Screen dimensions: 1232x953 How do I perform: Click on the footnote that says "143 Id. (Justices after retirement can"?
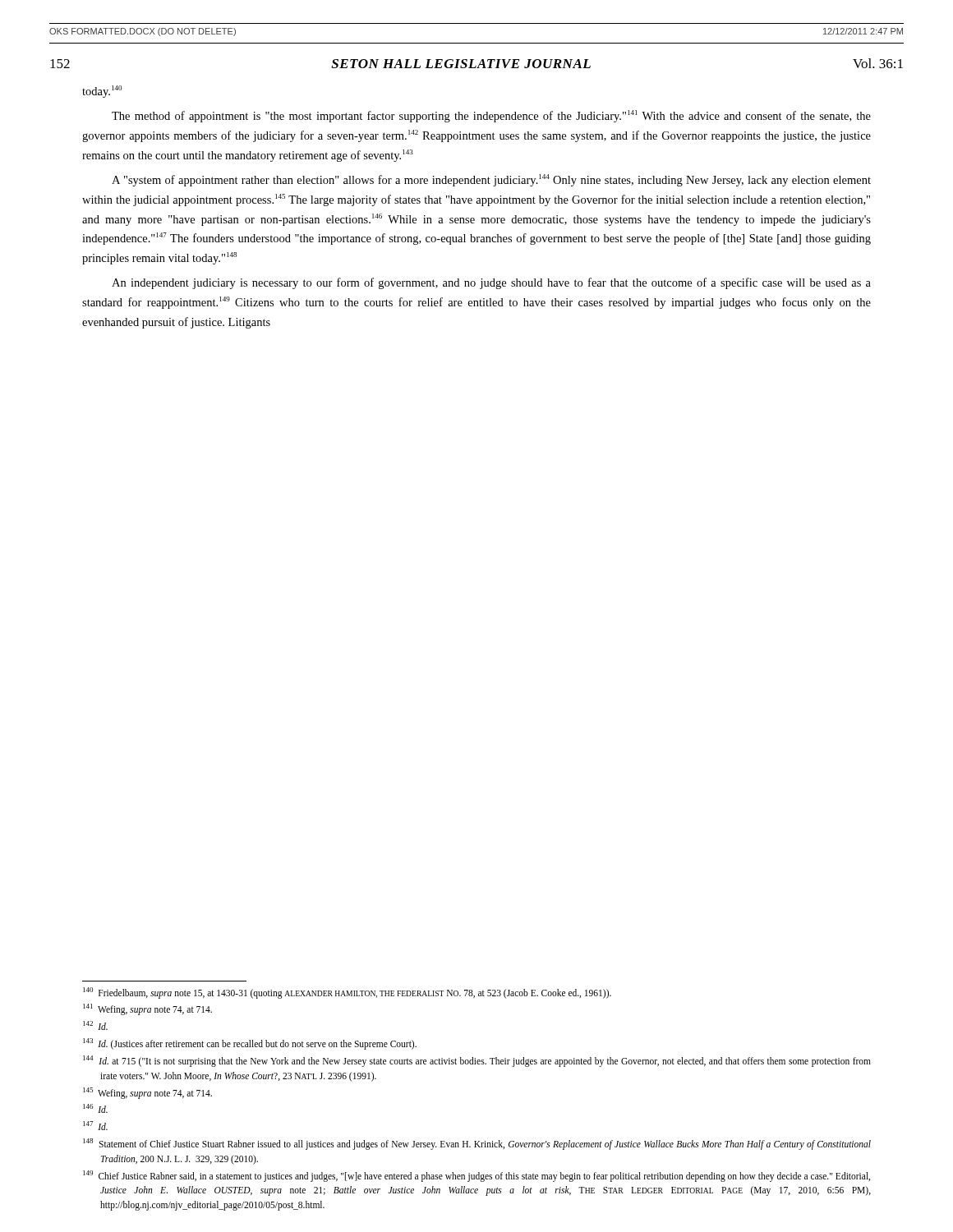pyautogui.click(x=250, y=1043)
